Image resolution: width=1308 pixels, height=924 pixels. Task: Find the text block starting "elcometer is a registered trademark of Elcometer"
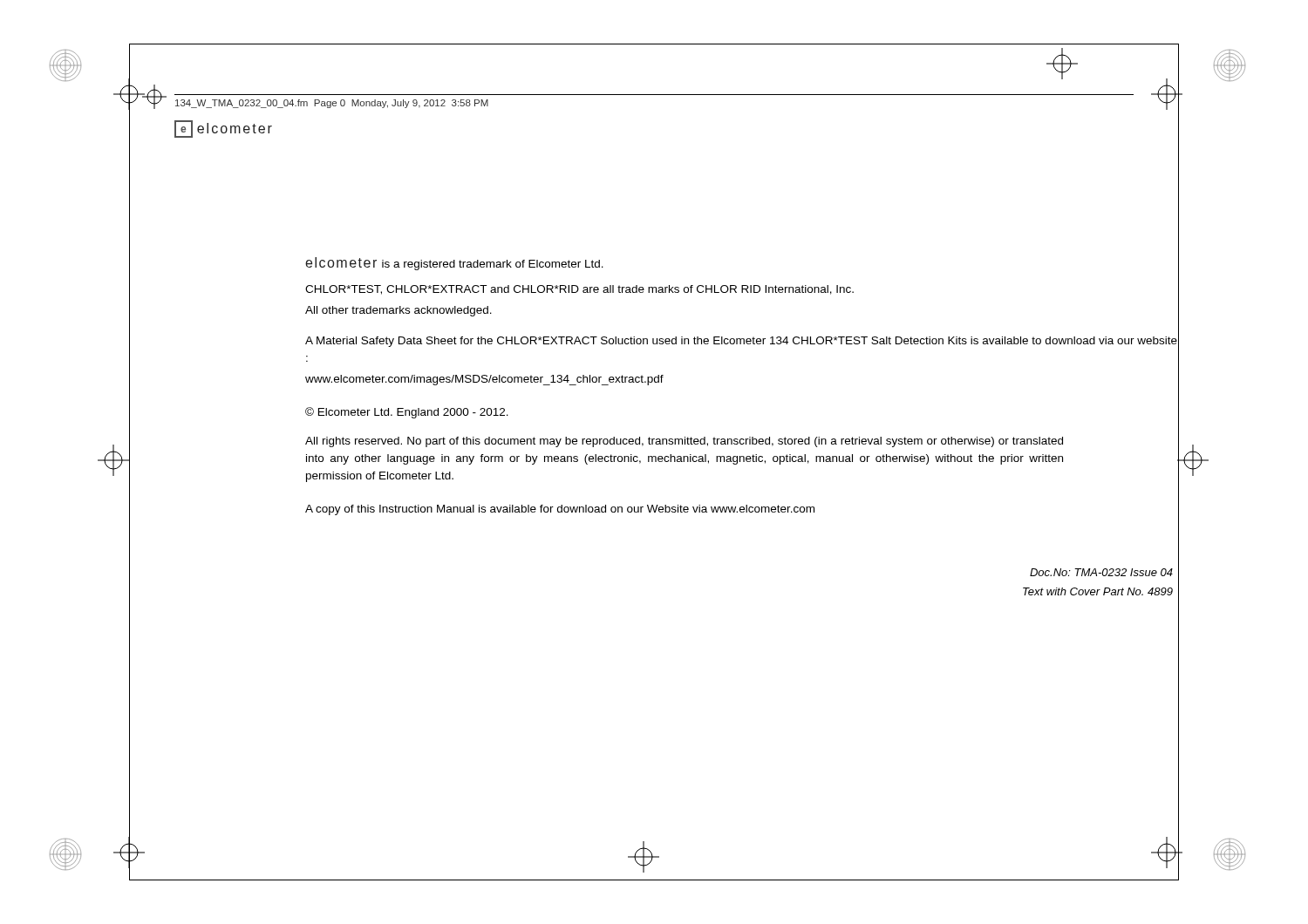click(455, 263)
